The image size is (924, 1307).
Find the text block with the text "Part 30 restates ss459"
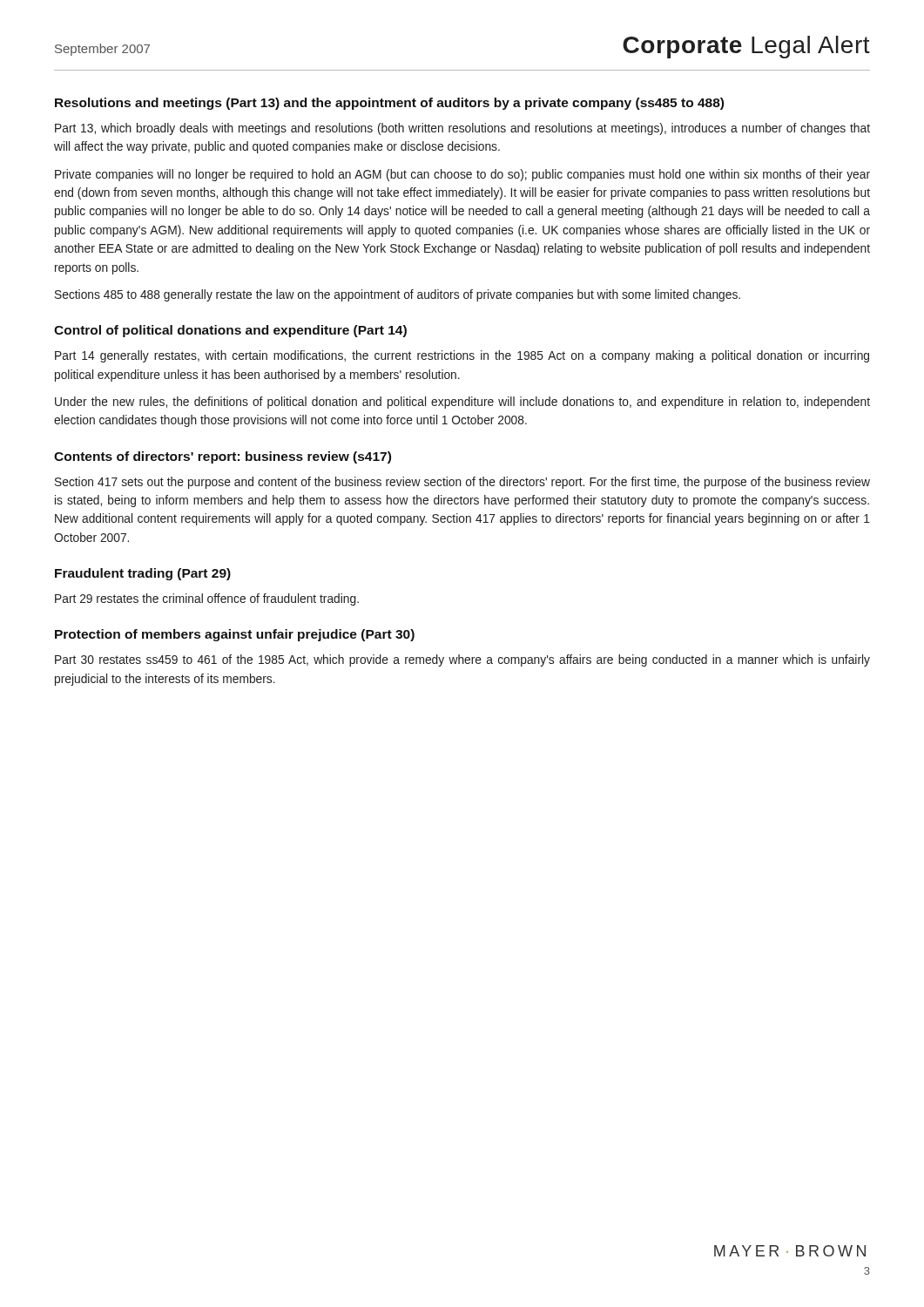coord(462,670)
